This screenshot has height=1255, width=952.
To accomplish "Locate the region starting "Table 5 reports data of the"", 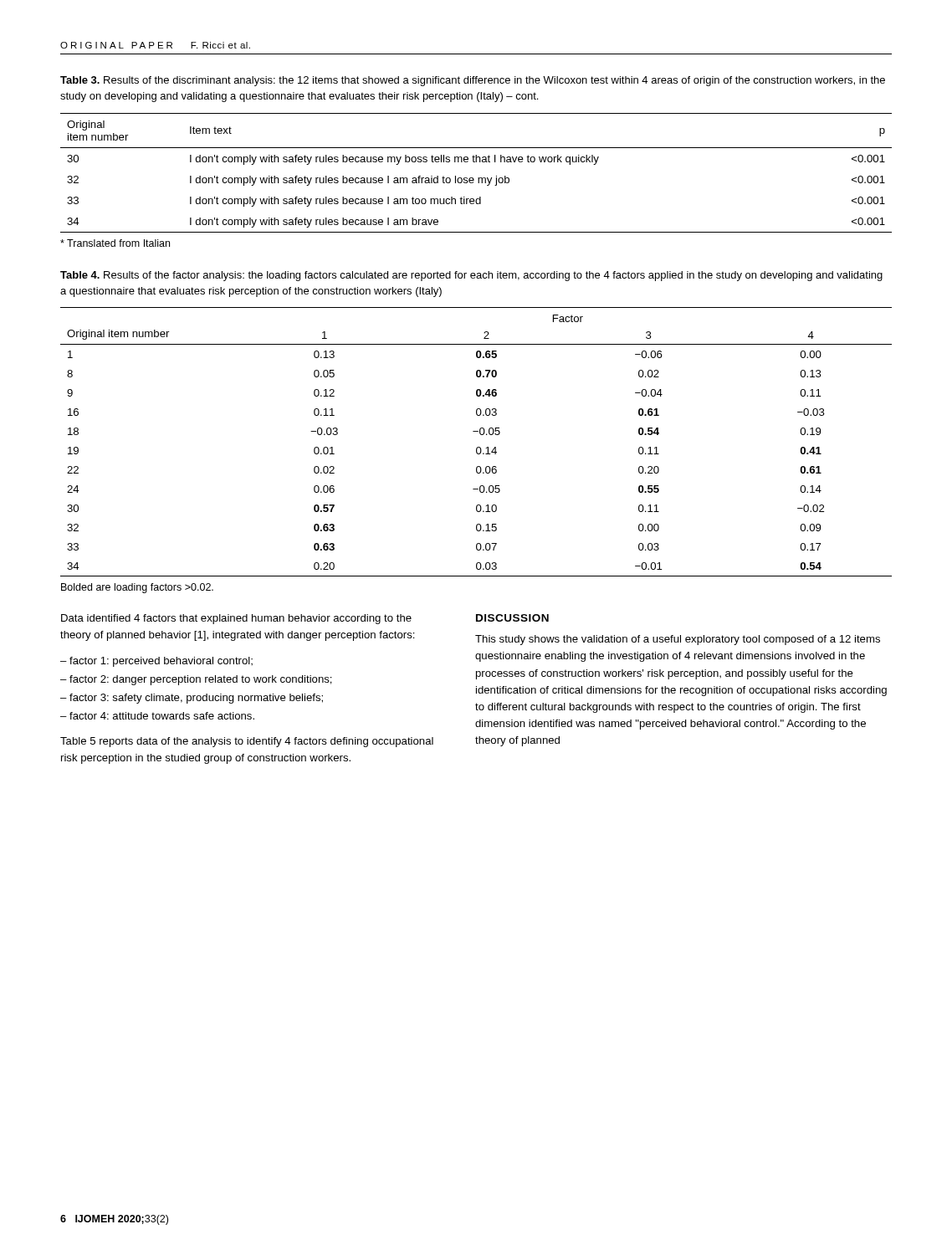I will pos(247,749).
